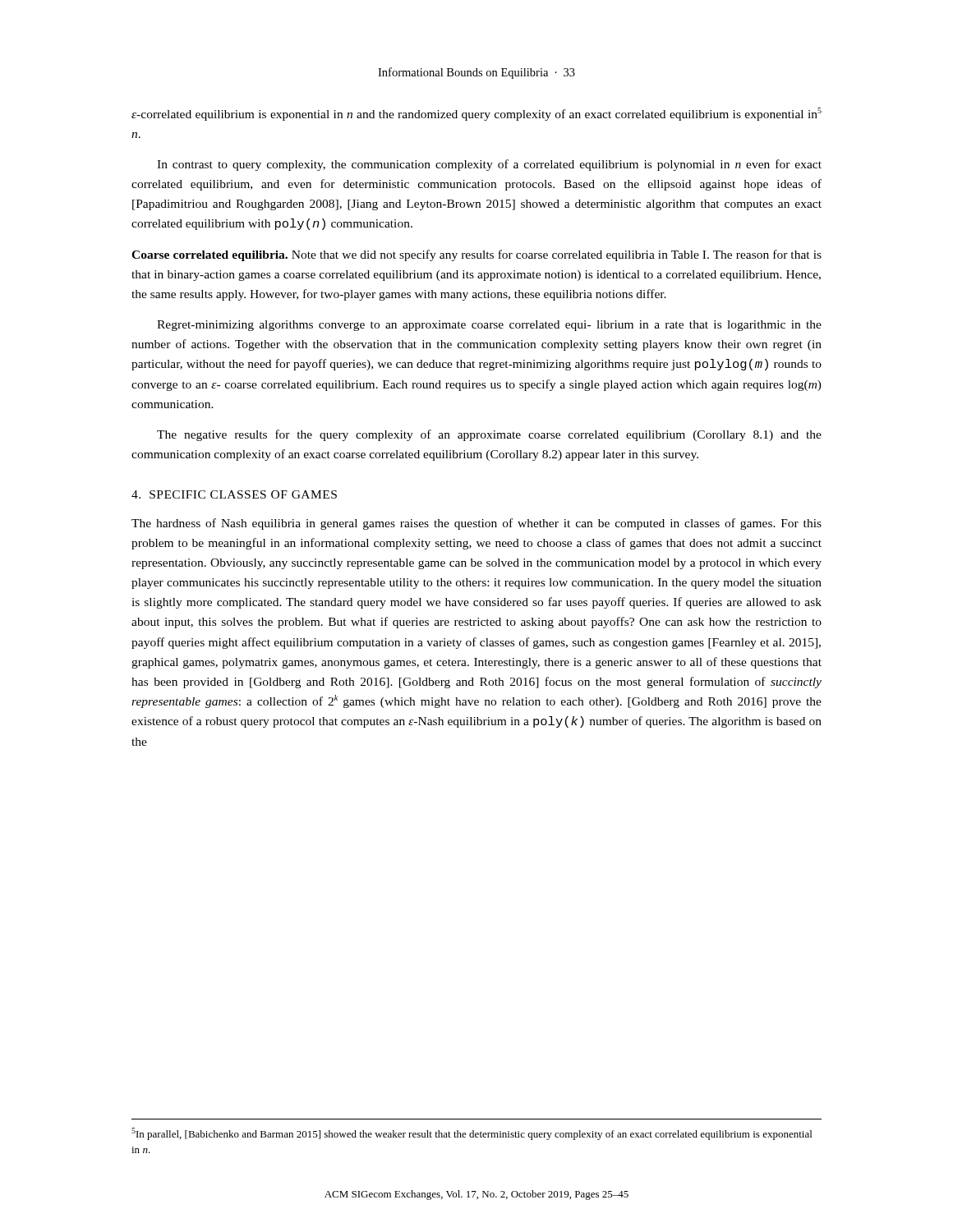Click on the text starting "The hardness of"
Screen dimensions: 1232x953
click(476, 632)
